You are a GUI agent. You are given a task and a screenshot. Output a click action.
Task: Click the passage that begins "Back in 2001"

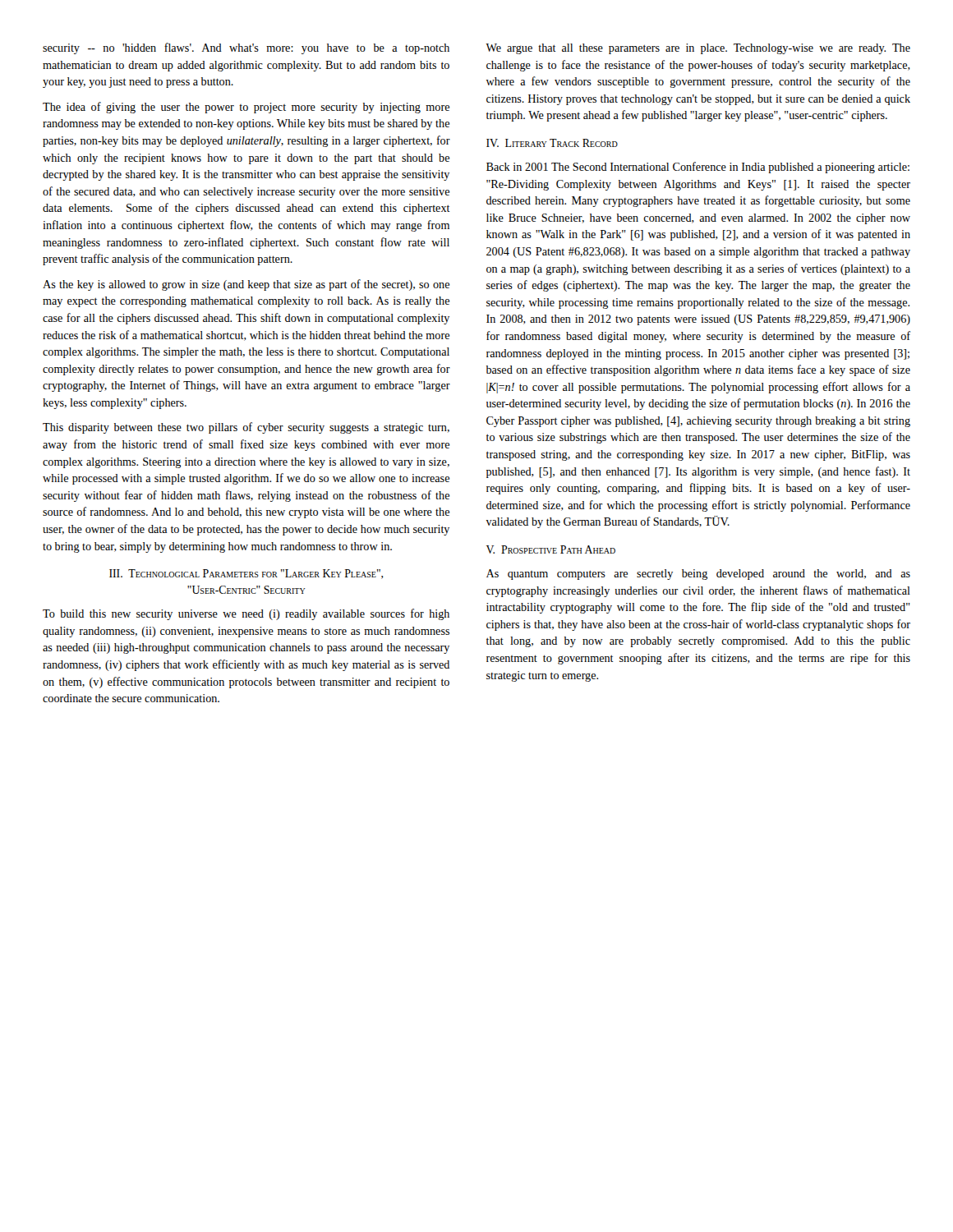tap(698, 345)
